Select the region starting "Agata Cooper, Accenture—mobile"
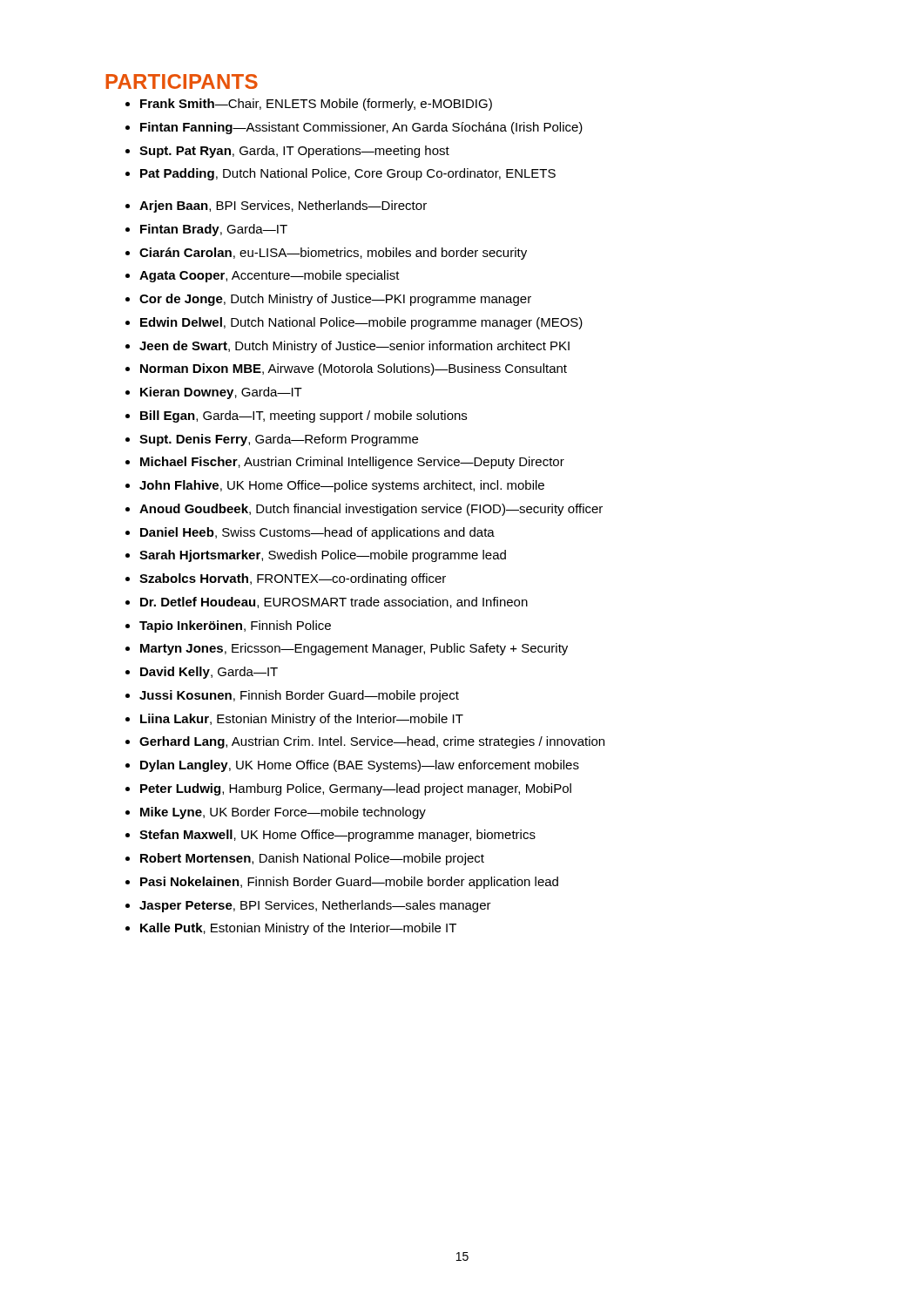Viewport: 924px width, 1307px height. point(269,275)
